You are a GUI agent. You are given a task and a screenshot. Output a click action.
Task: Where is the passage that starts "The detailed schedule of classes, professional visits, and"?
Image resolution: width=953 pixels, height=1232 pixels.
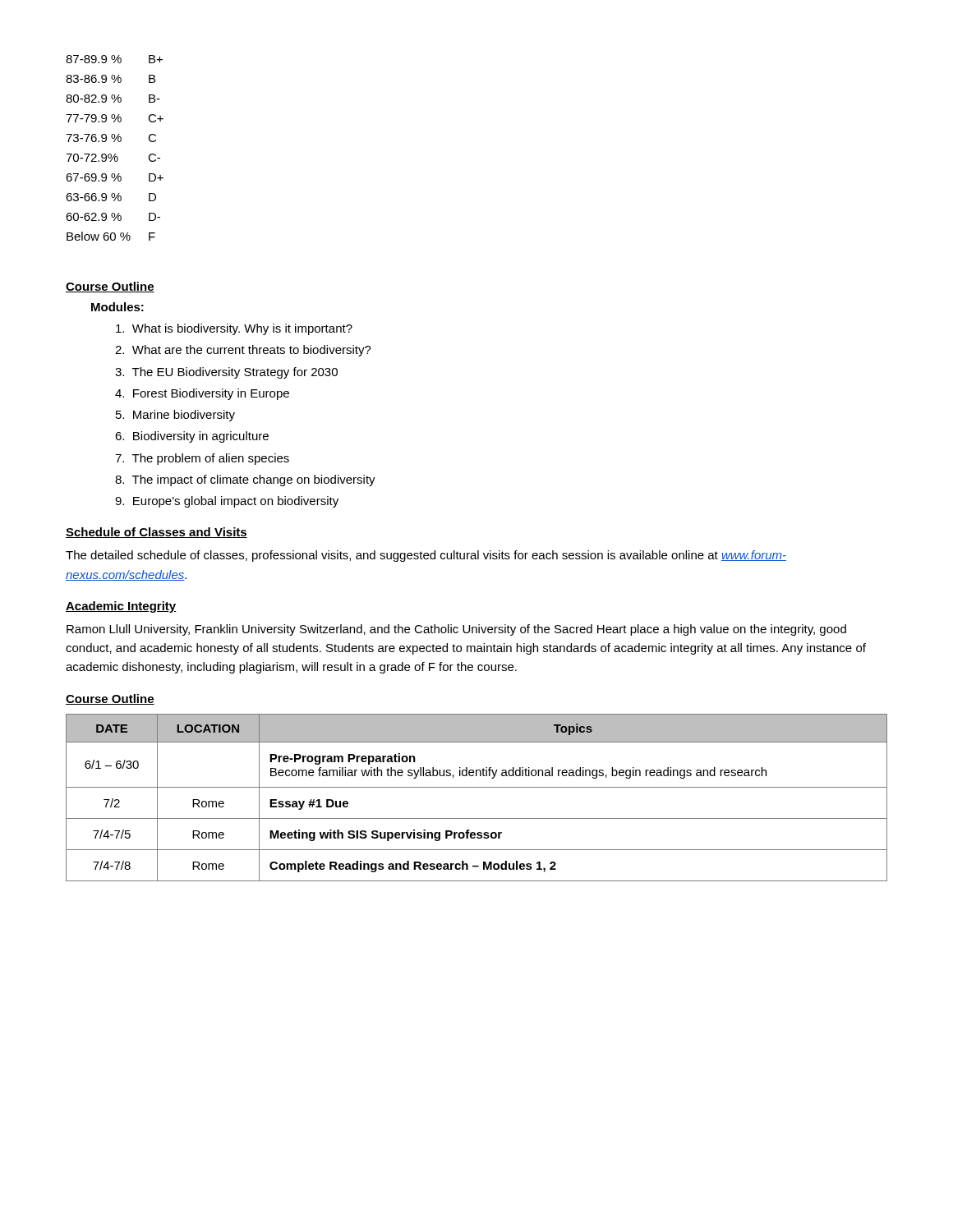tap(426, 565)
